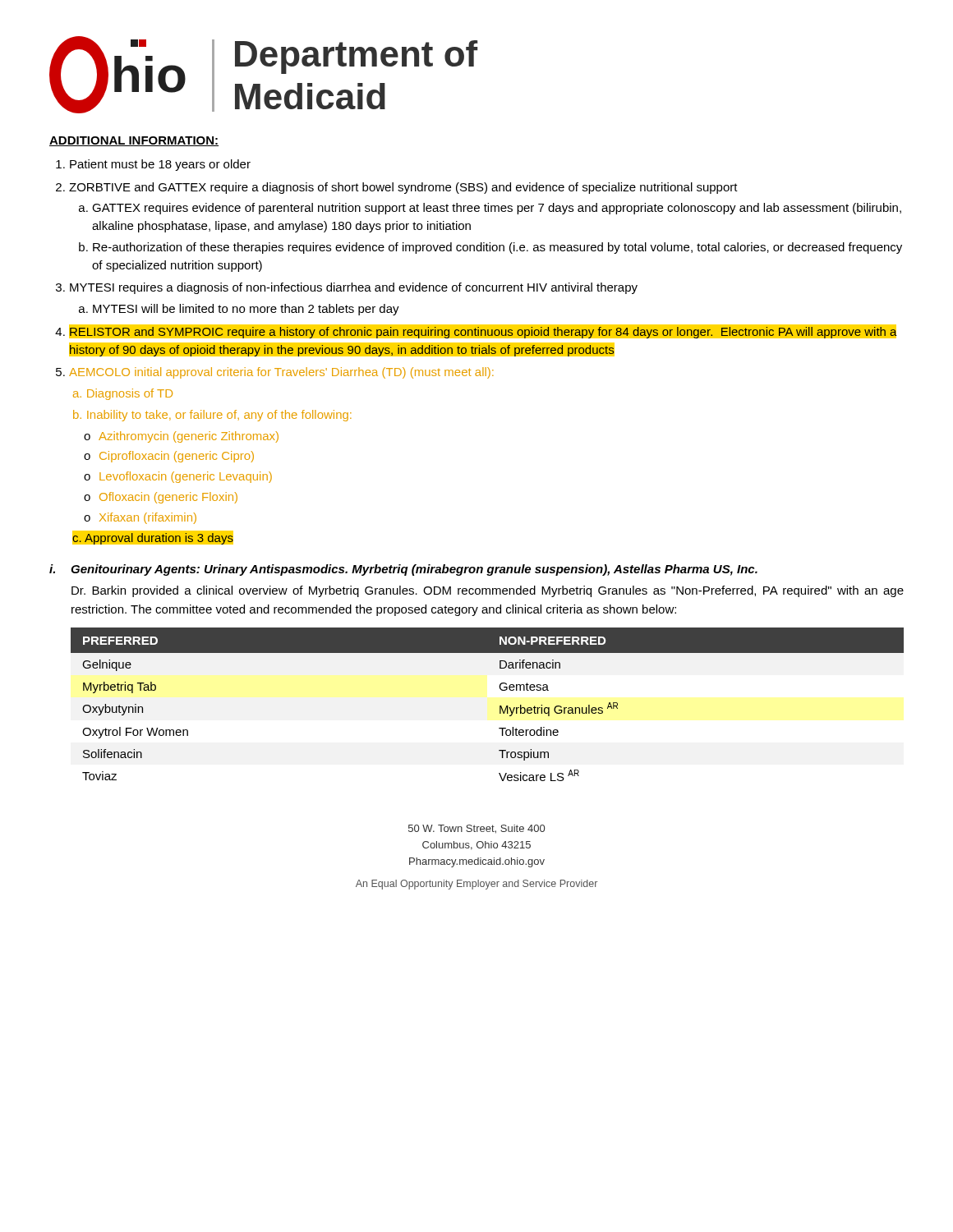Find the block on this page that starts "c. Approval duration"

(153, 538)
